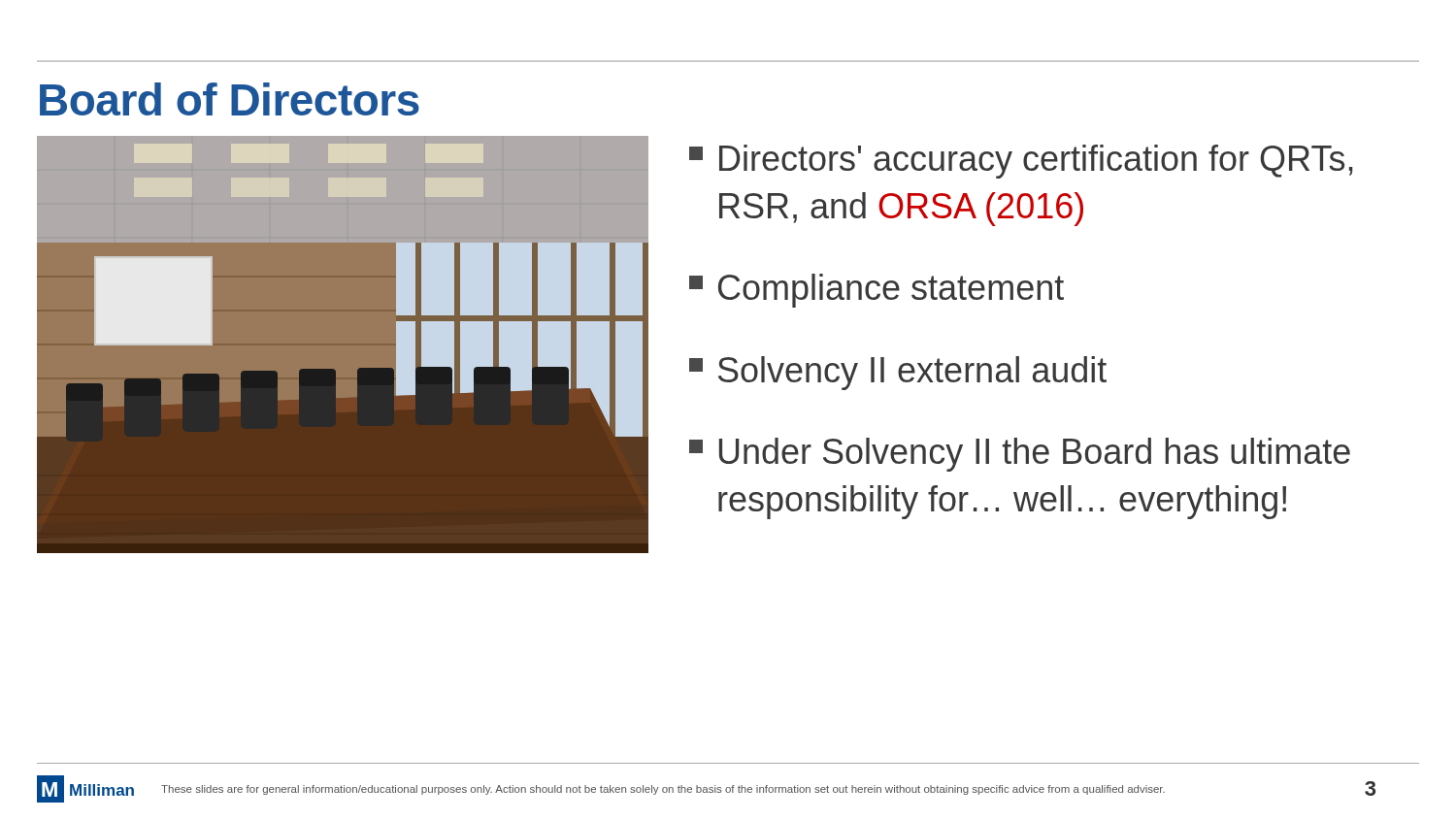Select the photo

[343, 345]
